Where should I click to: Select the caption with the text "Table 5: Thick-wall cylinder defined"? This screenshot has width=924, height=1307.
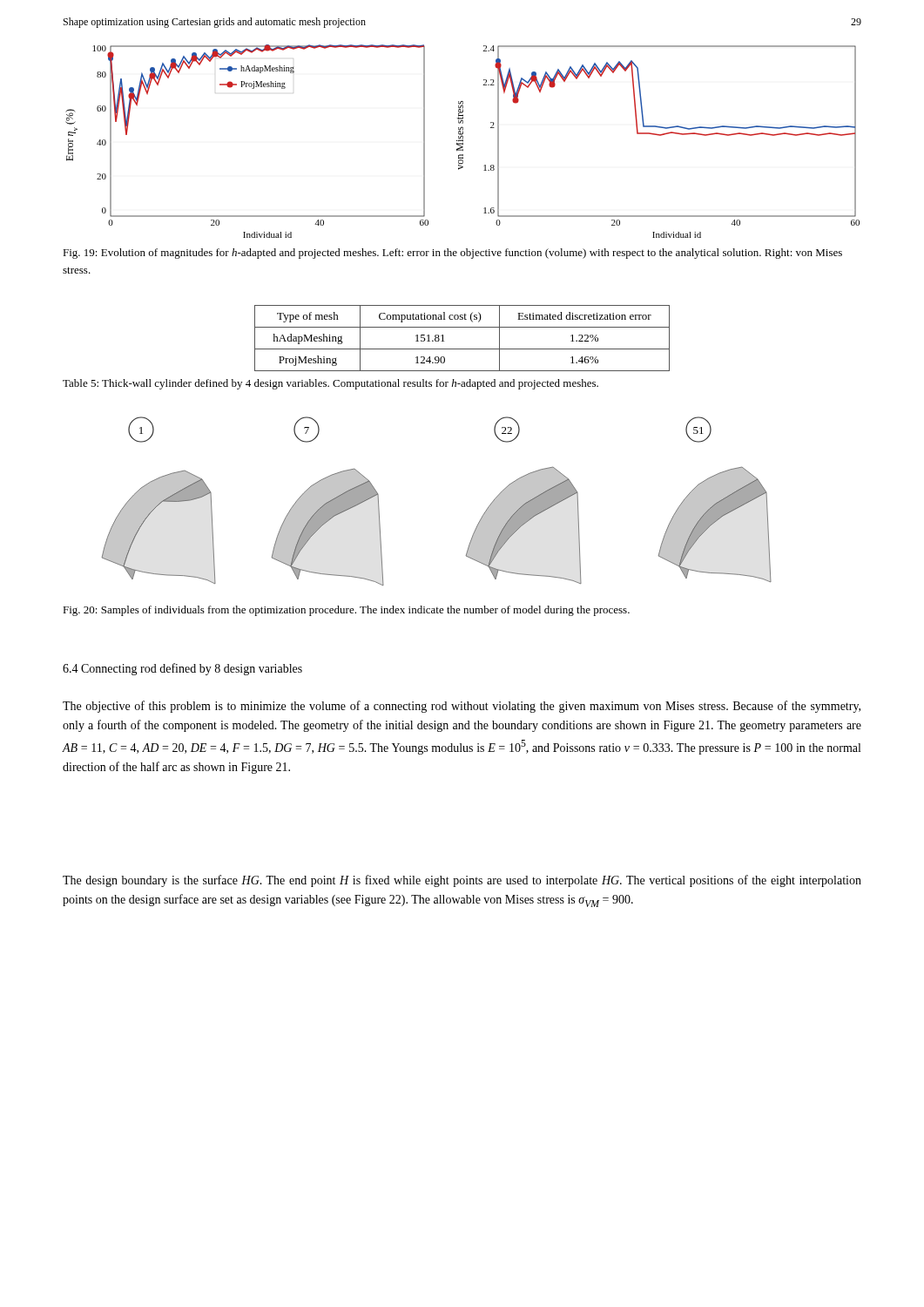(x=331, y=383)
